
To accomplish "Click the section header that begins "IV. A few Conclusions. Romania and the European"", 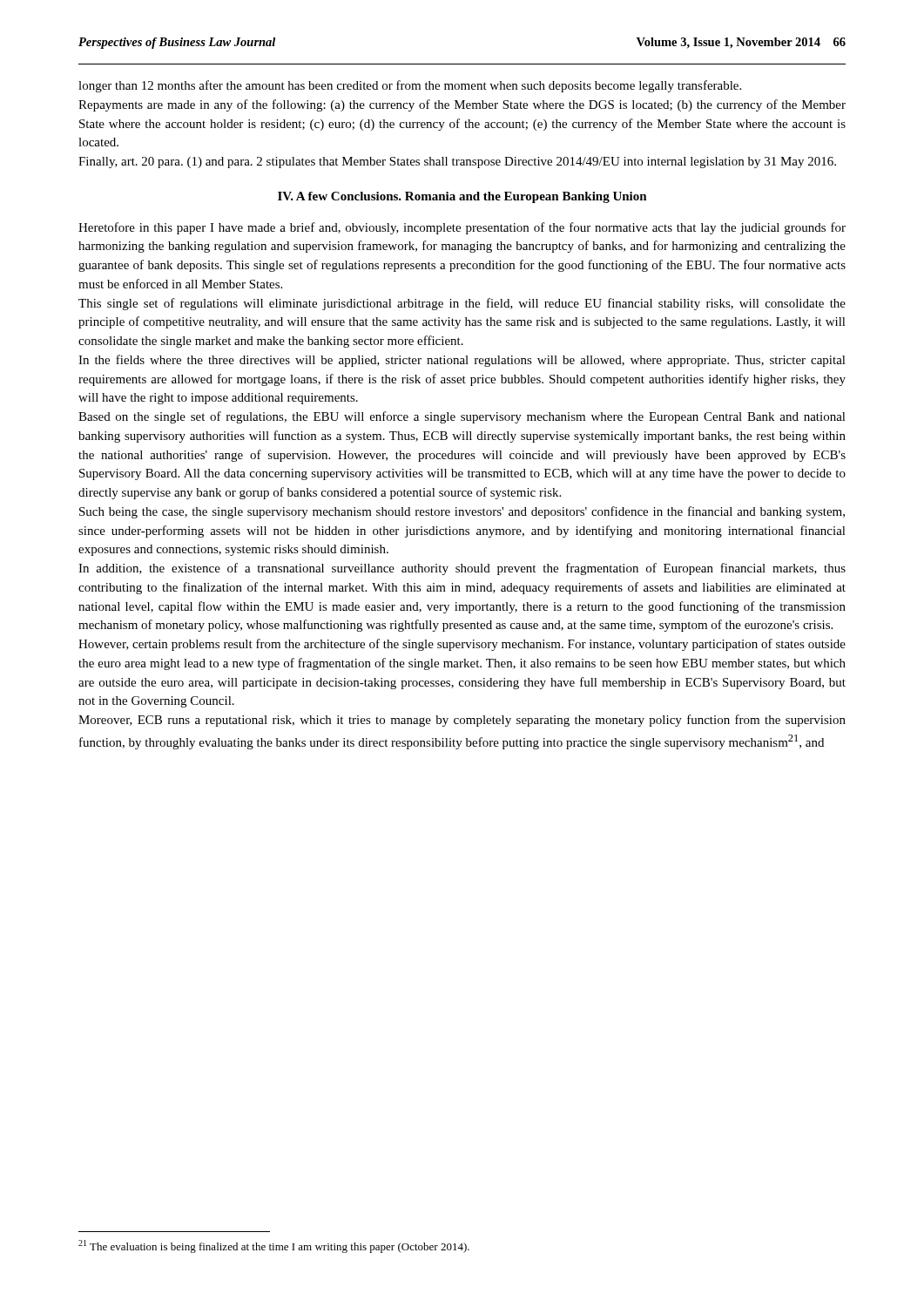I will click(462, 196).
